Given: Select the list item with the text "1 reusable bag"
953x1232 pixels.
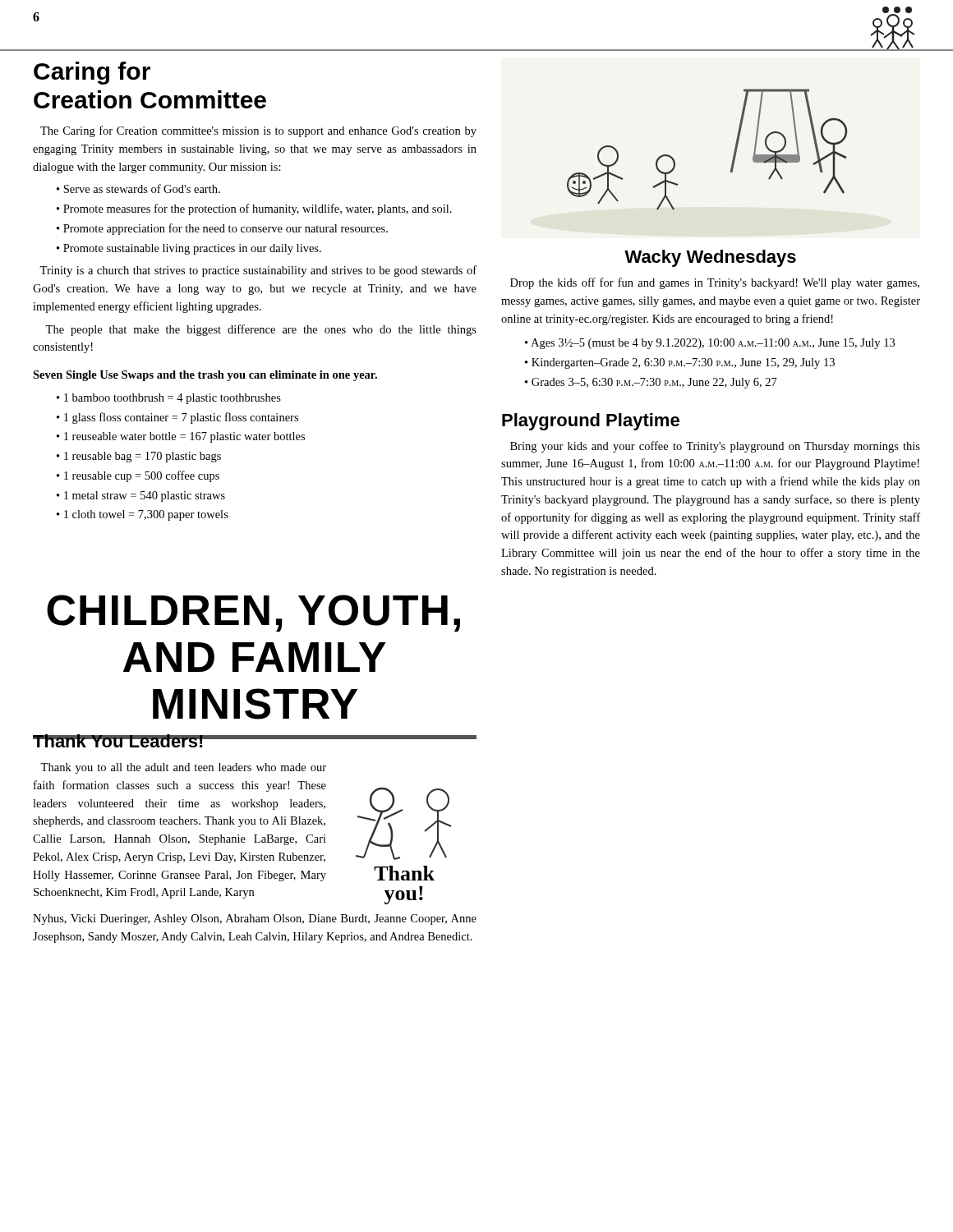Looking at the screenshot, I should [142, 456].
